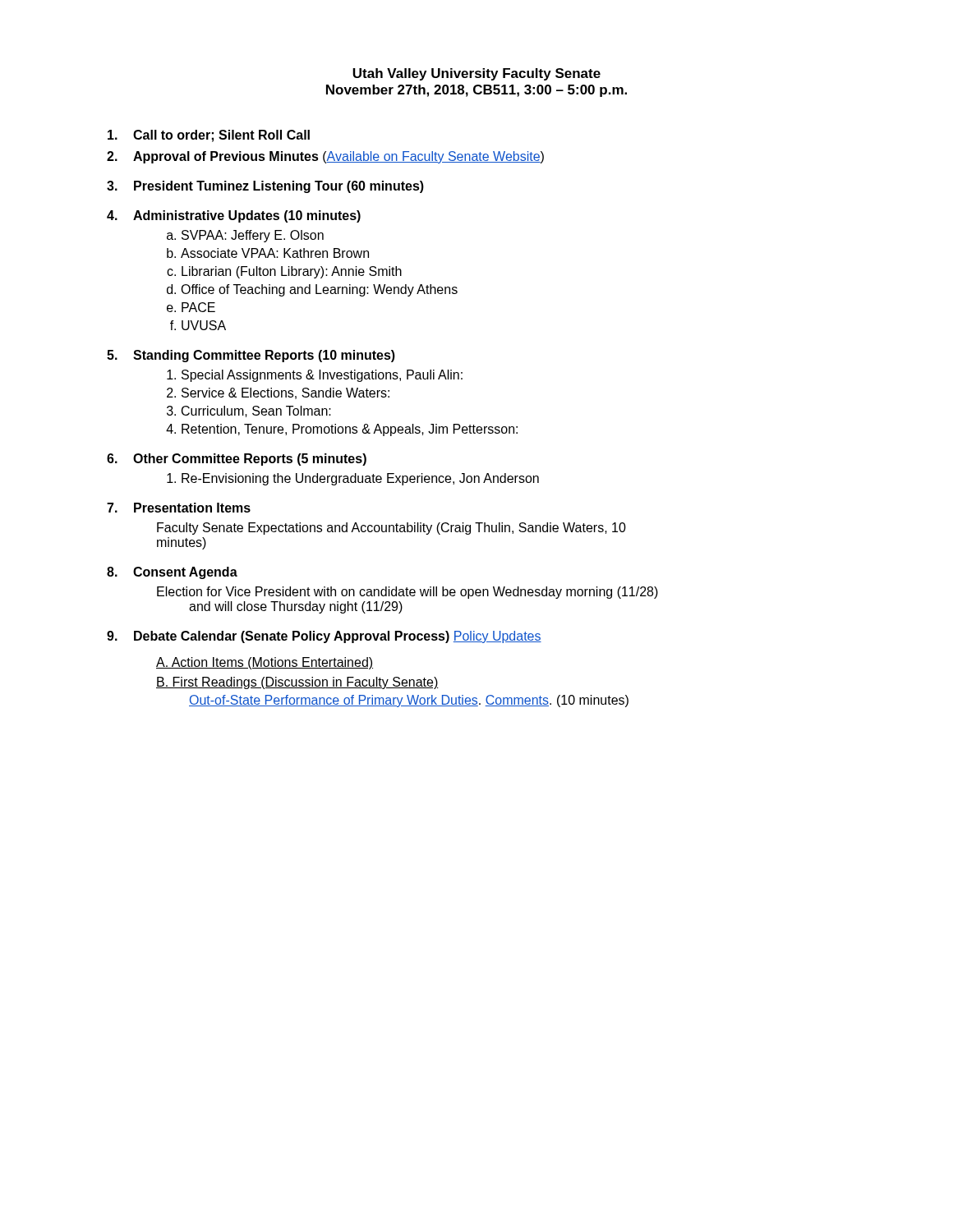Locate the list item containing "Re-Envisioning the Undergraduate Experience, Jon Anderson"
953x1232 pixels.
click(513, 479)
